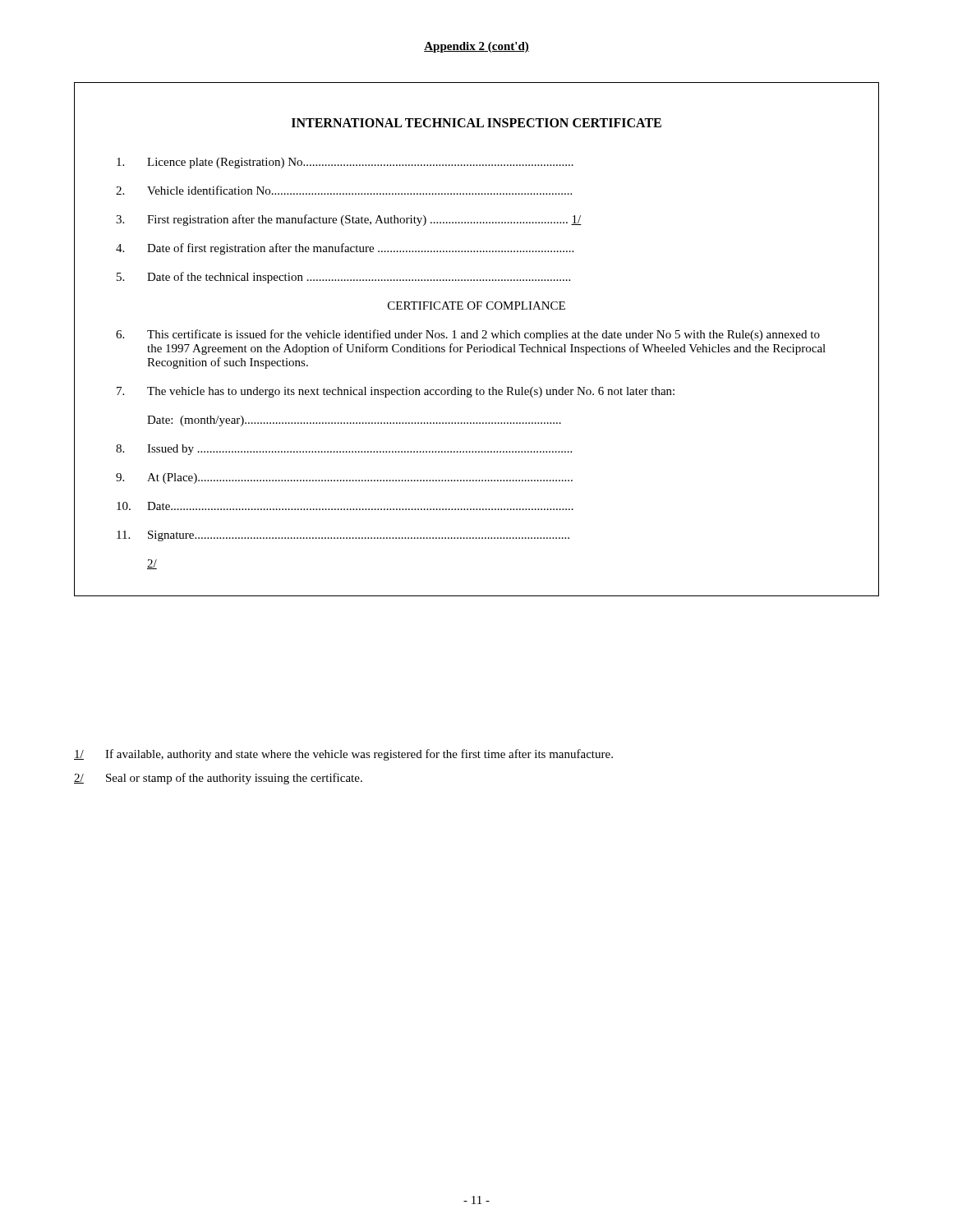This screenshot has height=1232, width=953.
Task: Select the list item with the text "8. Issued by"
Action: 476,449
